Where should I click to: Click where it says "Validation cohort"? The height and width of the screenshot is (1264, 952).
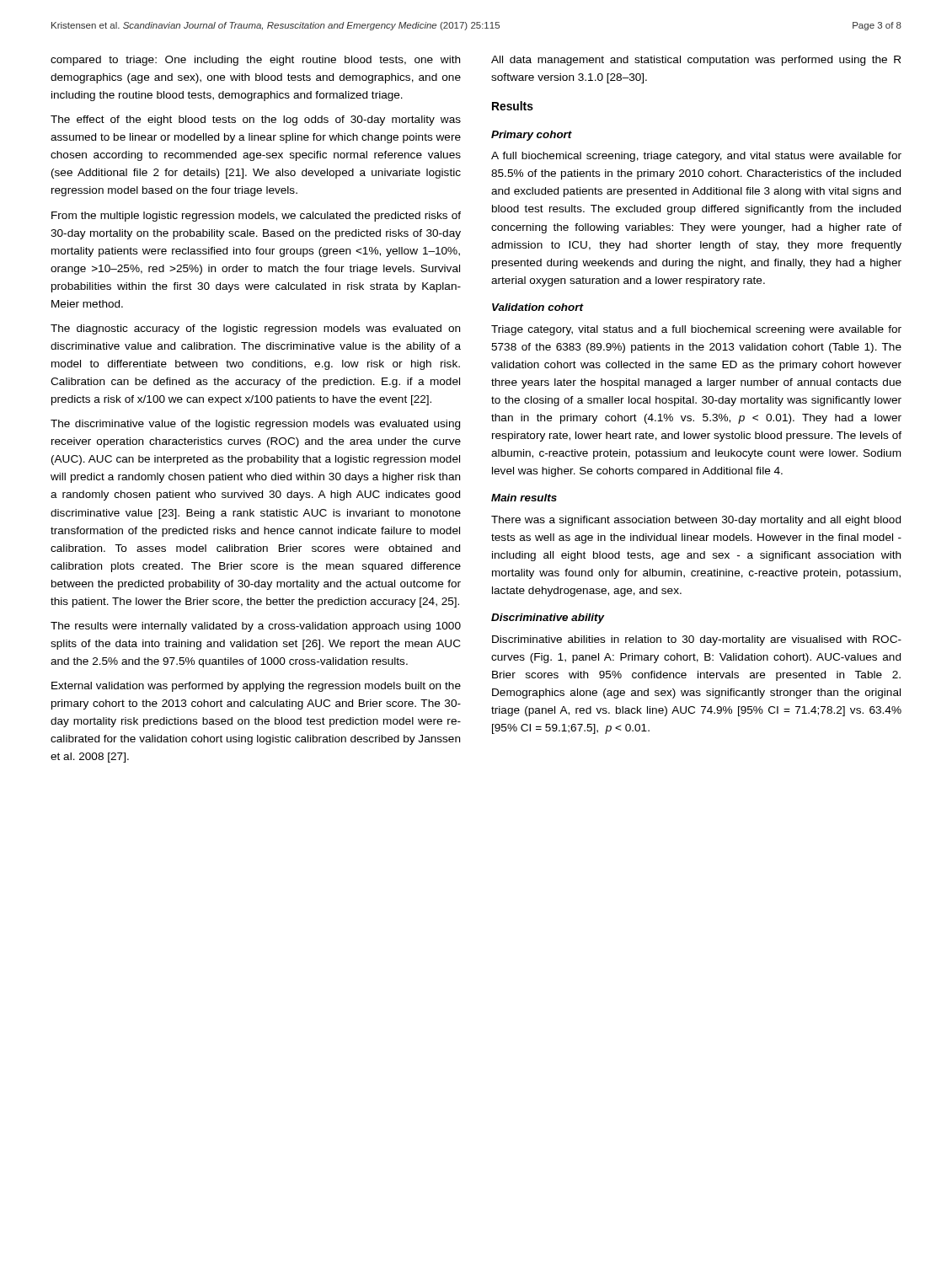click(x=537, y=307)
